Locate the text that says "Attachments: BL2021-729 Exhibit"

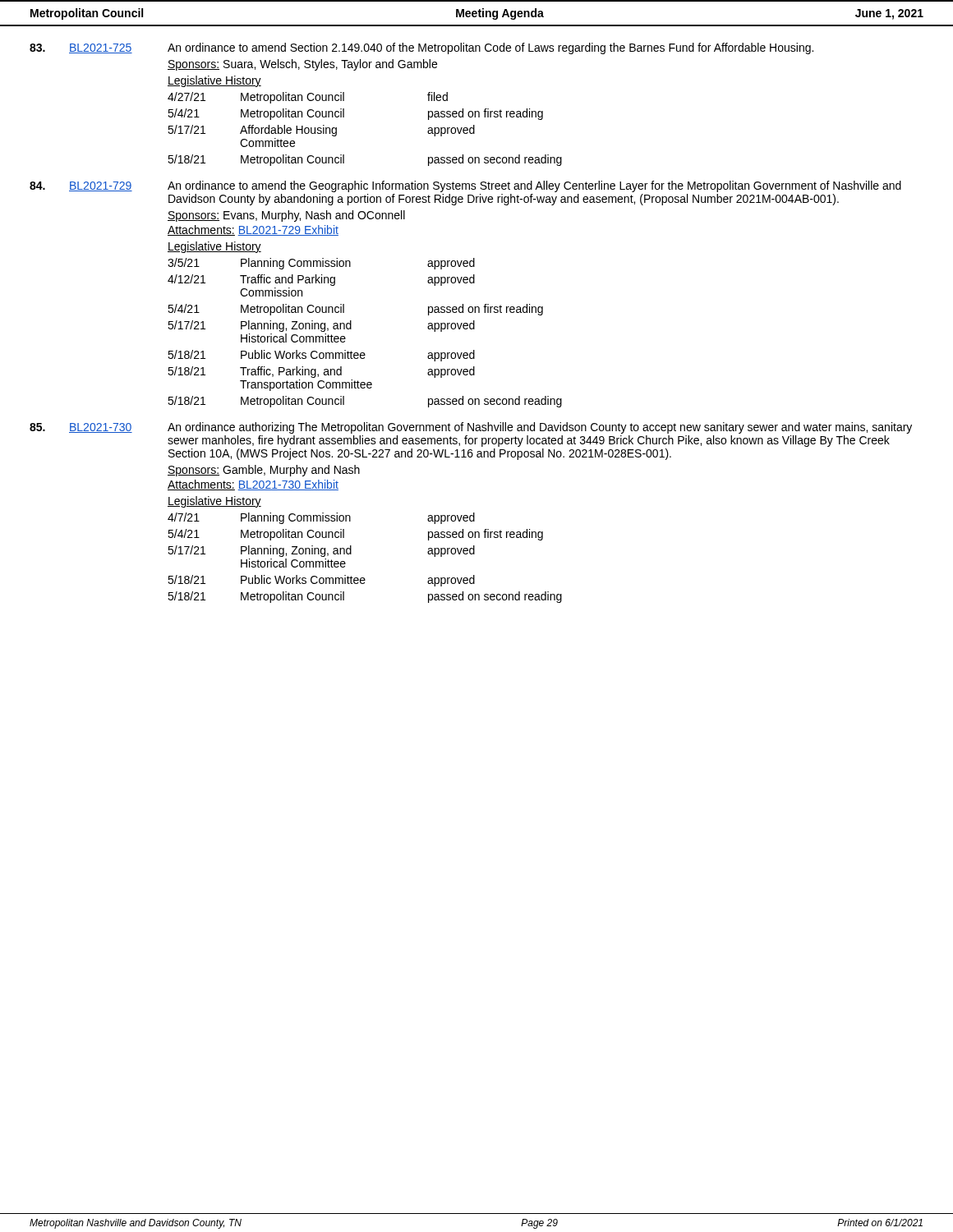253,230
